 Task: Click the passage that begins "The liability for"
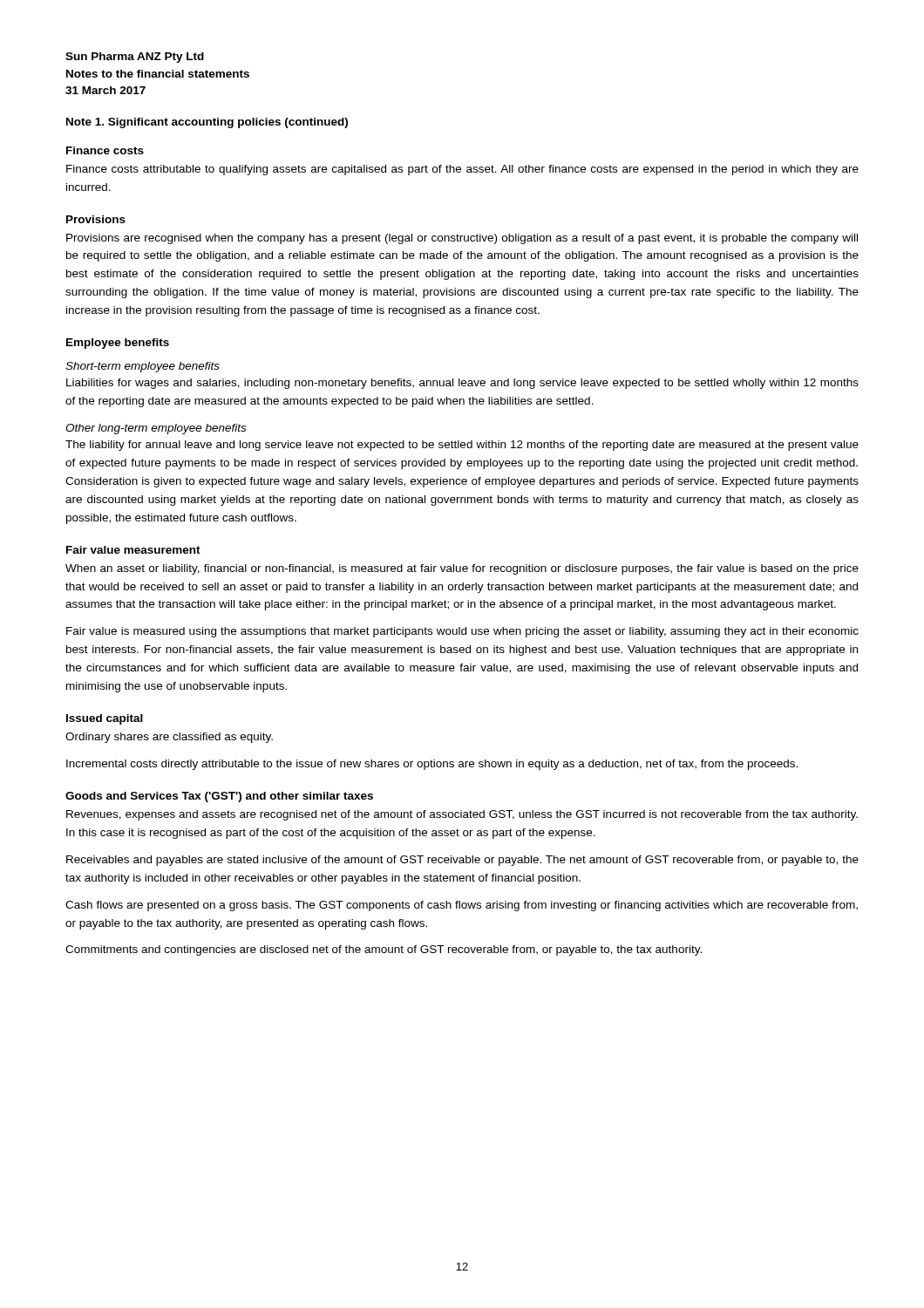point(462,481)
